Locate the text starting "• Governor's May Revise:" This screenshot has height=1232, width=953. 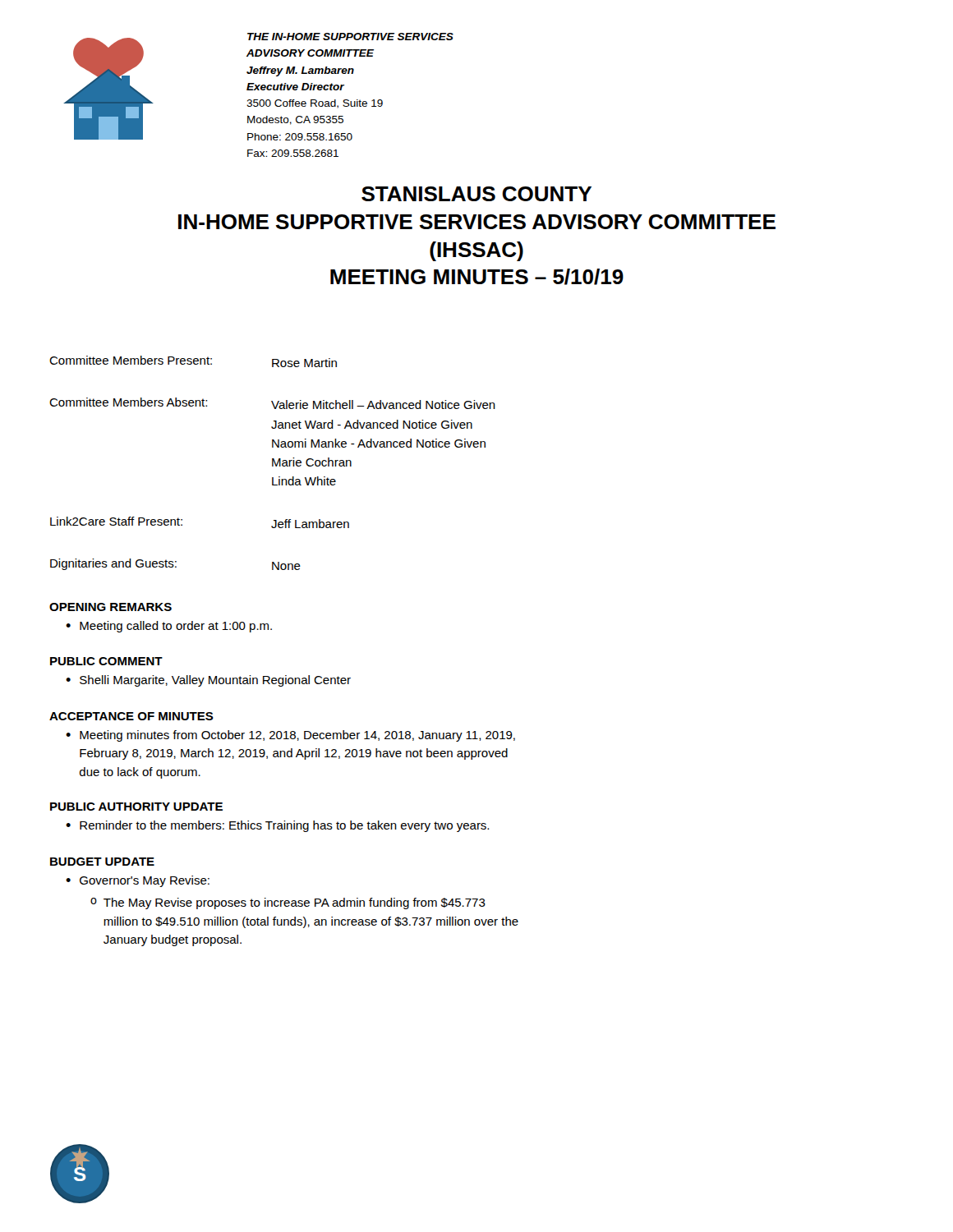click(138, 881)
